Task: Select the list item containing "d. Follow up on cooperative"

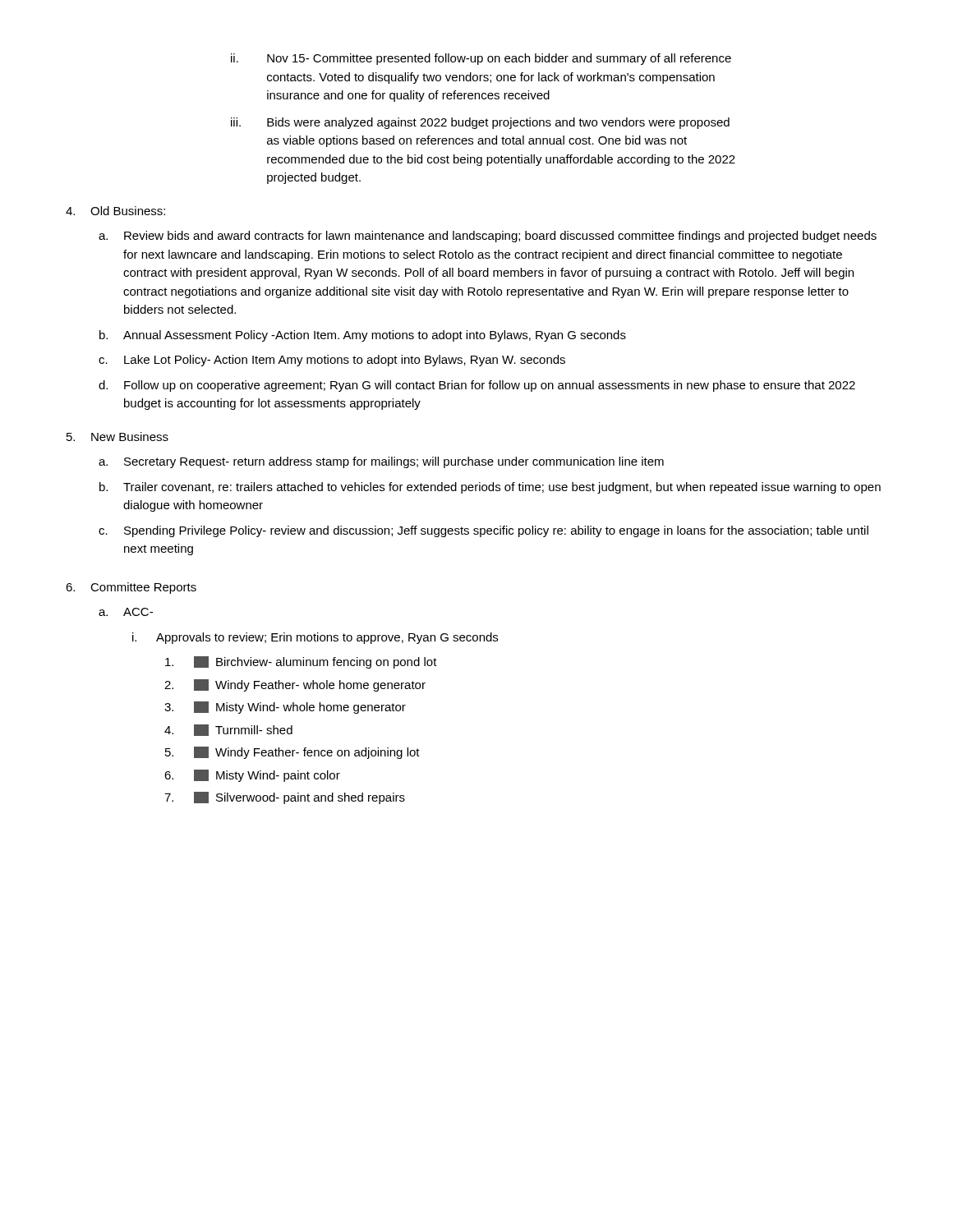Action: 493,394
